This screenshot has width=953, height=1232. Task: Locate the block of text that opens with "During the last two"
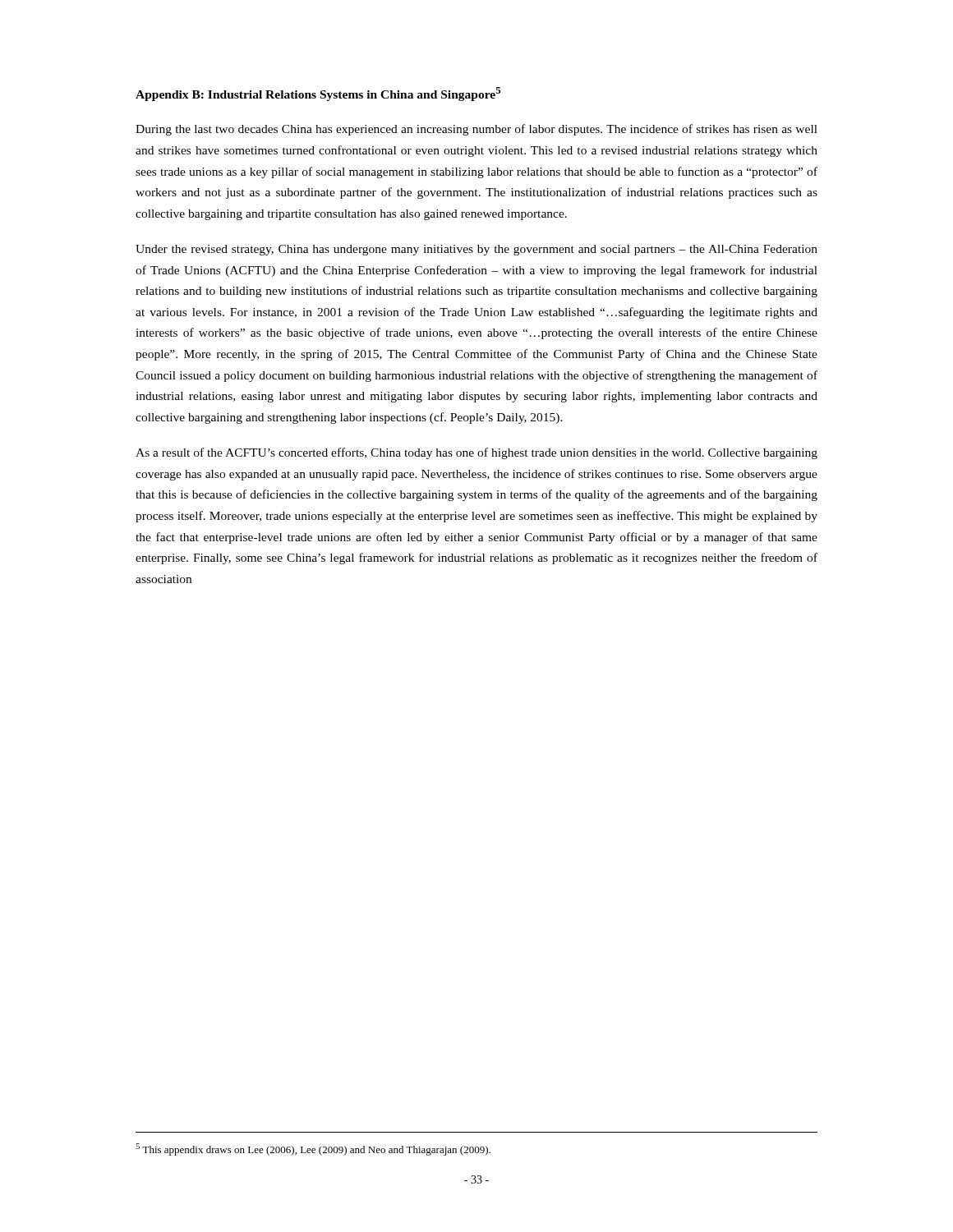(476, 171)
